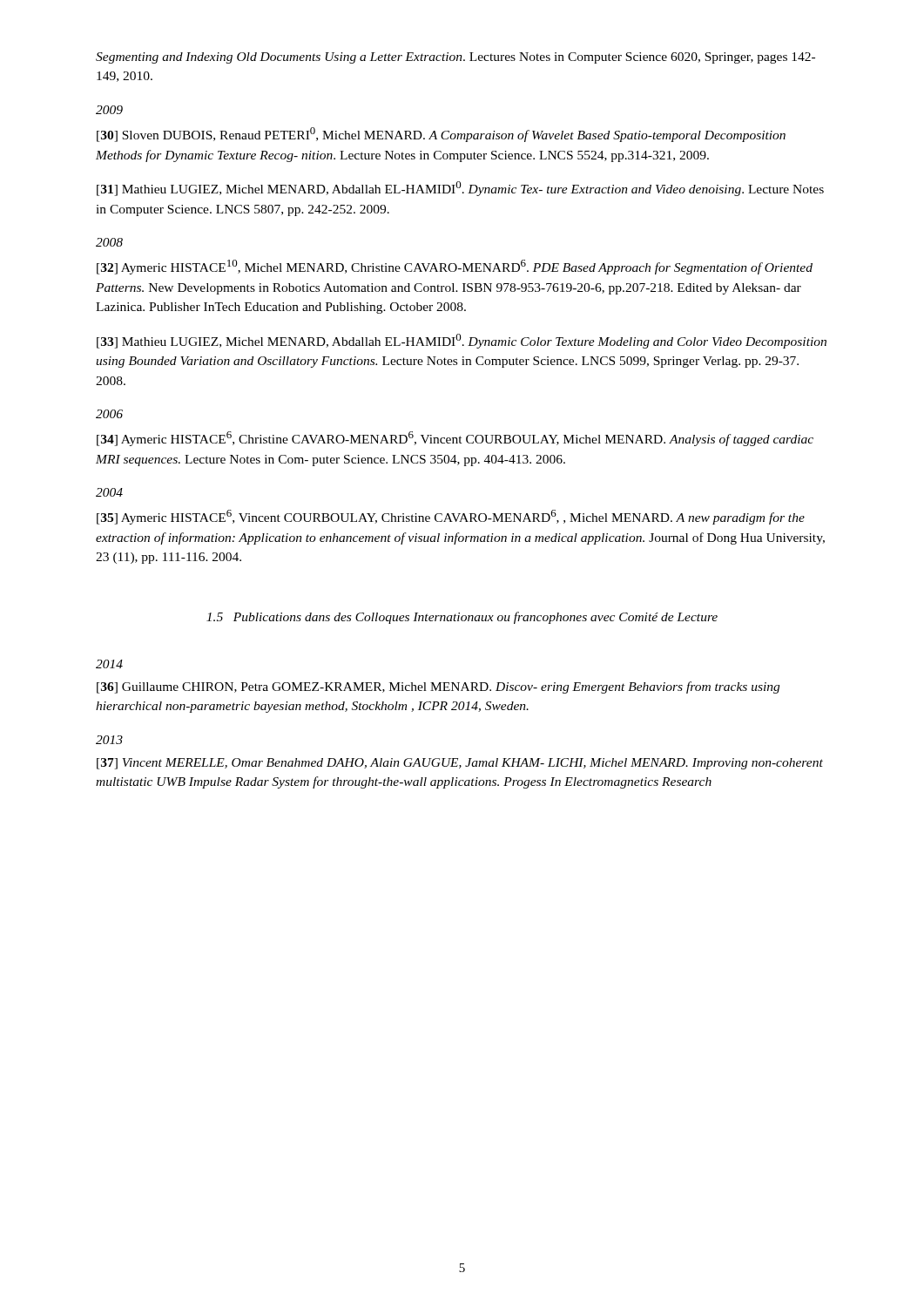The image size is (924, 1307).
Task: Click on the block starting "[33] Mathieu LUGIEZ, Michel MENARD, Abdallah EL-HAMIDI0."
Action: (x=461, y=359)
